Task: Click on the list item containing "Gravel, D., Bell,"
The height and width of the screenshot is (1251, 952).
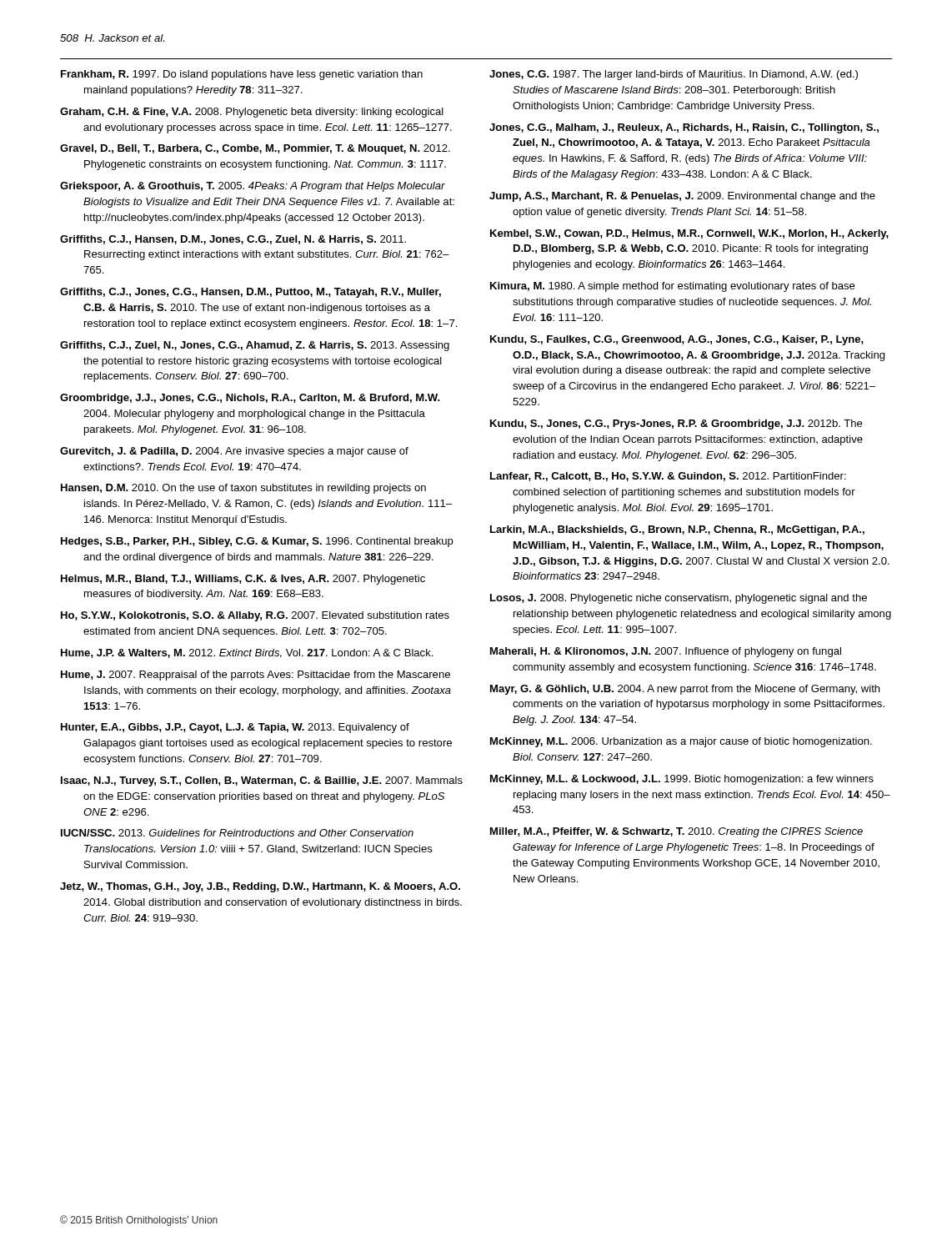Action: pyautogui.click(x=255, y=156)
